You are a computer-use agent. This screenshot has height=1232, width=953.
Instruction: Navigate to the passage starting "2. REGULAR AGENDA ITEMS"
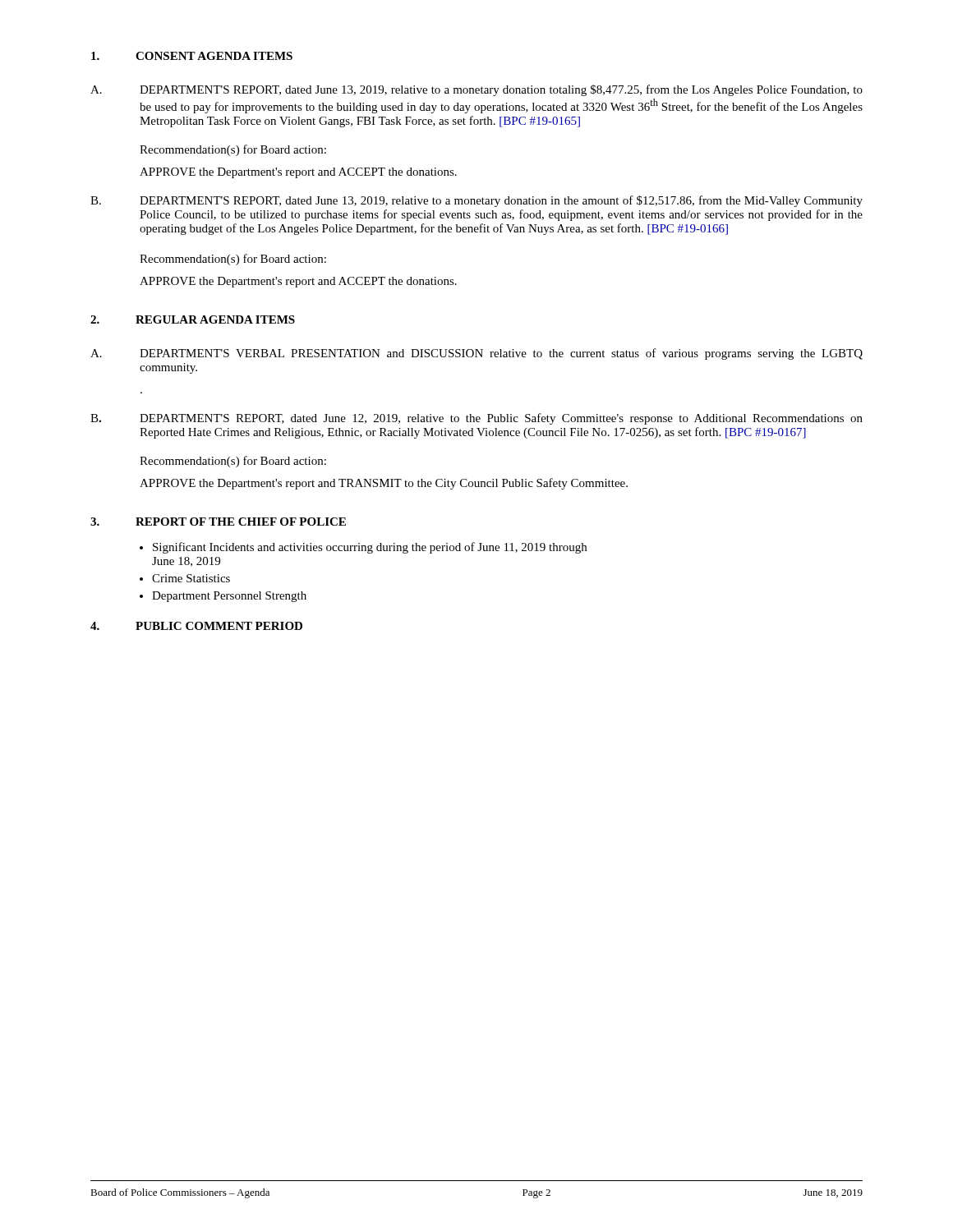click(193, 320)
